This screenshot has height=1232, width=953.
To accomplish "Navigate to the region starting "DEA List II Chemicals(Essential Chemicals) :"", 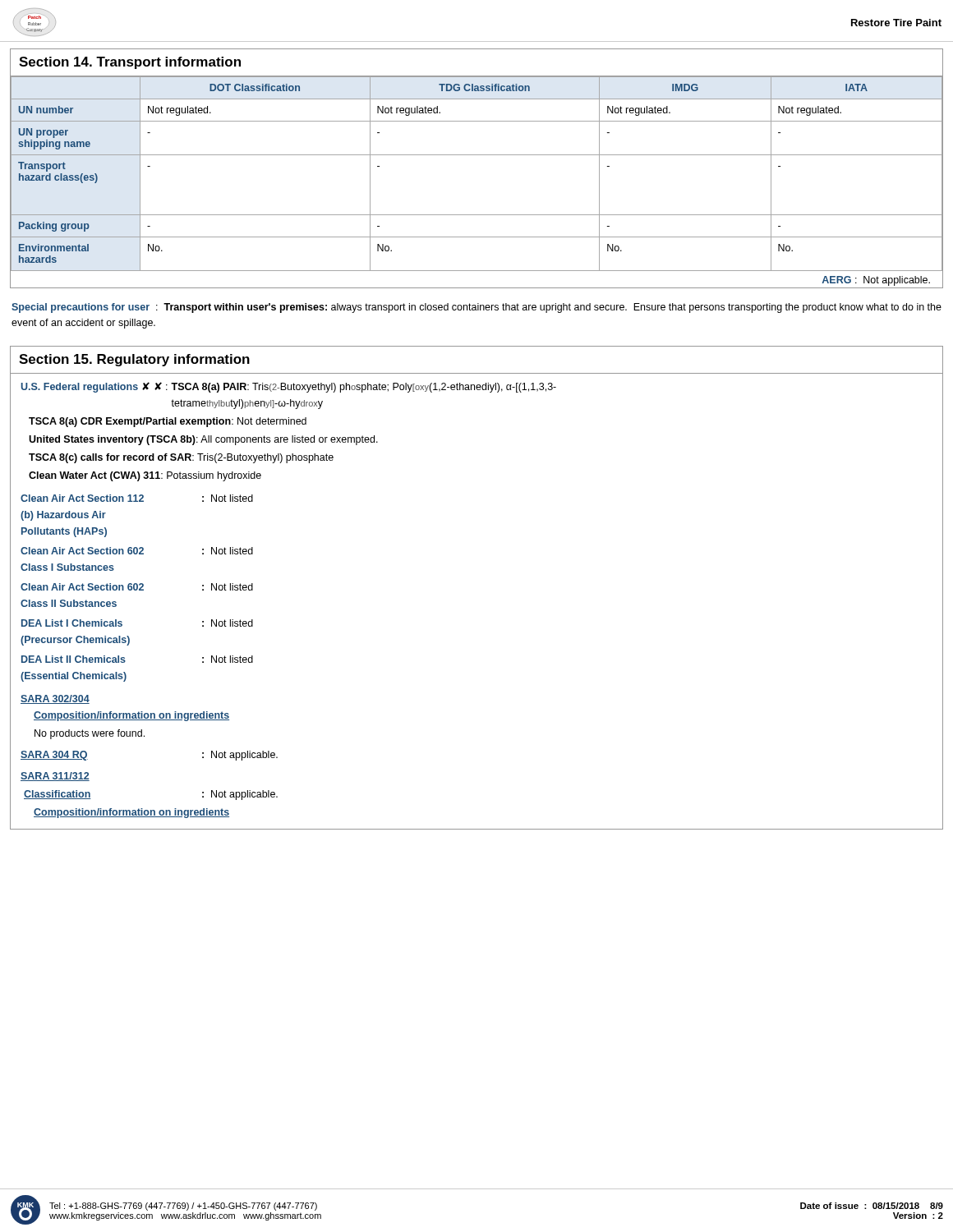I will [x=69, y=659].
